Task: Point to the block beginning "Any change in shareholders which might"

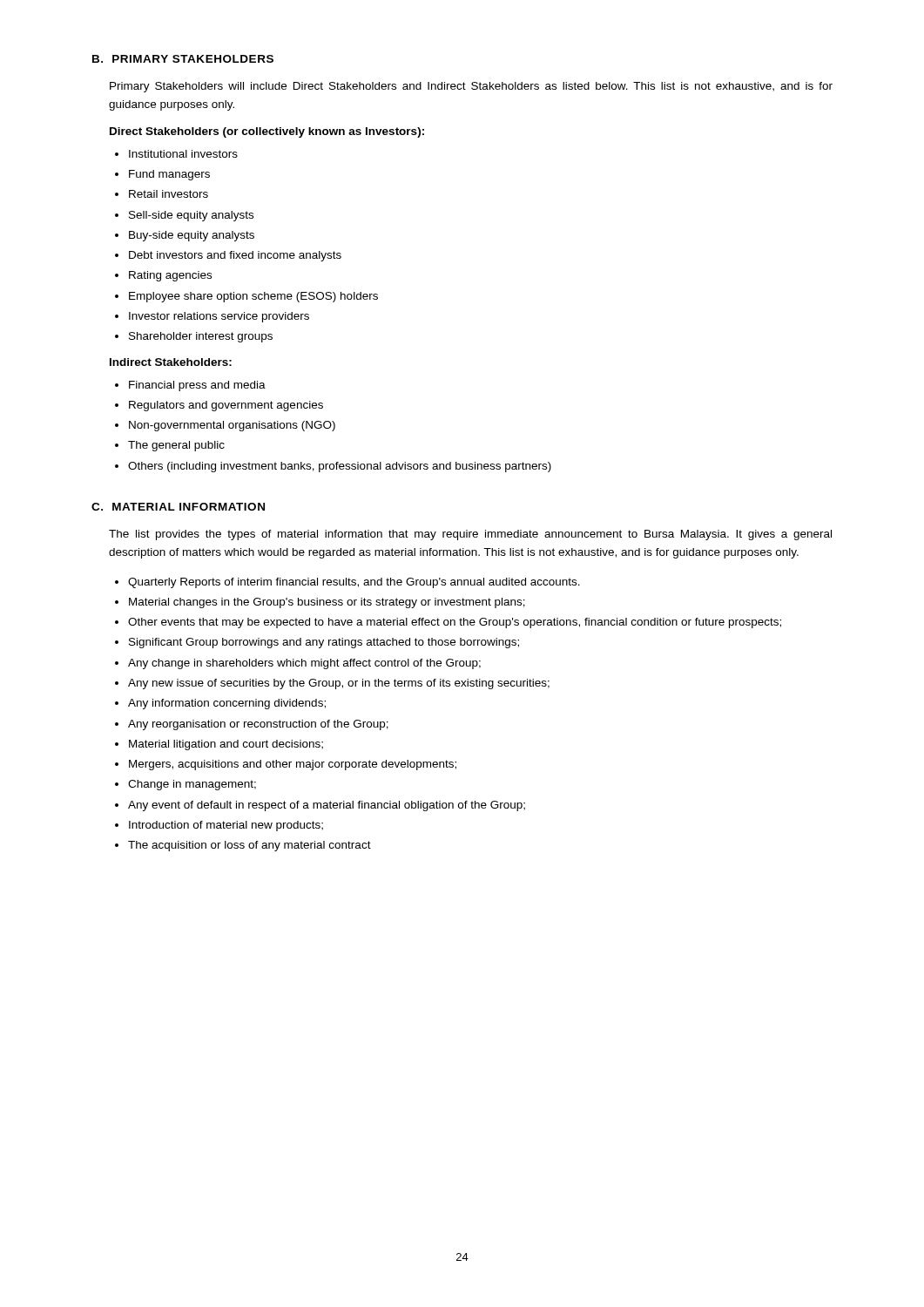Action: (x=480, y=663)
